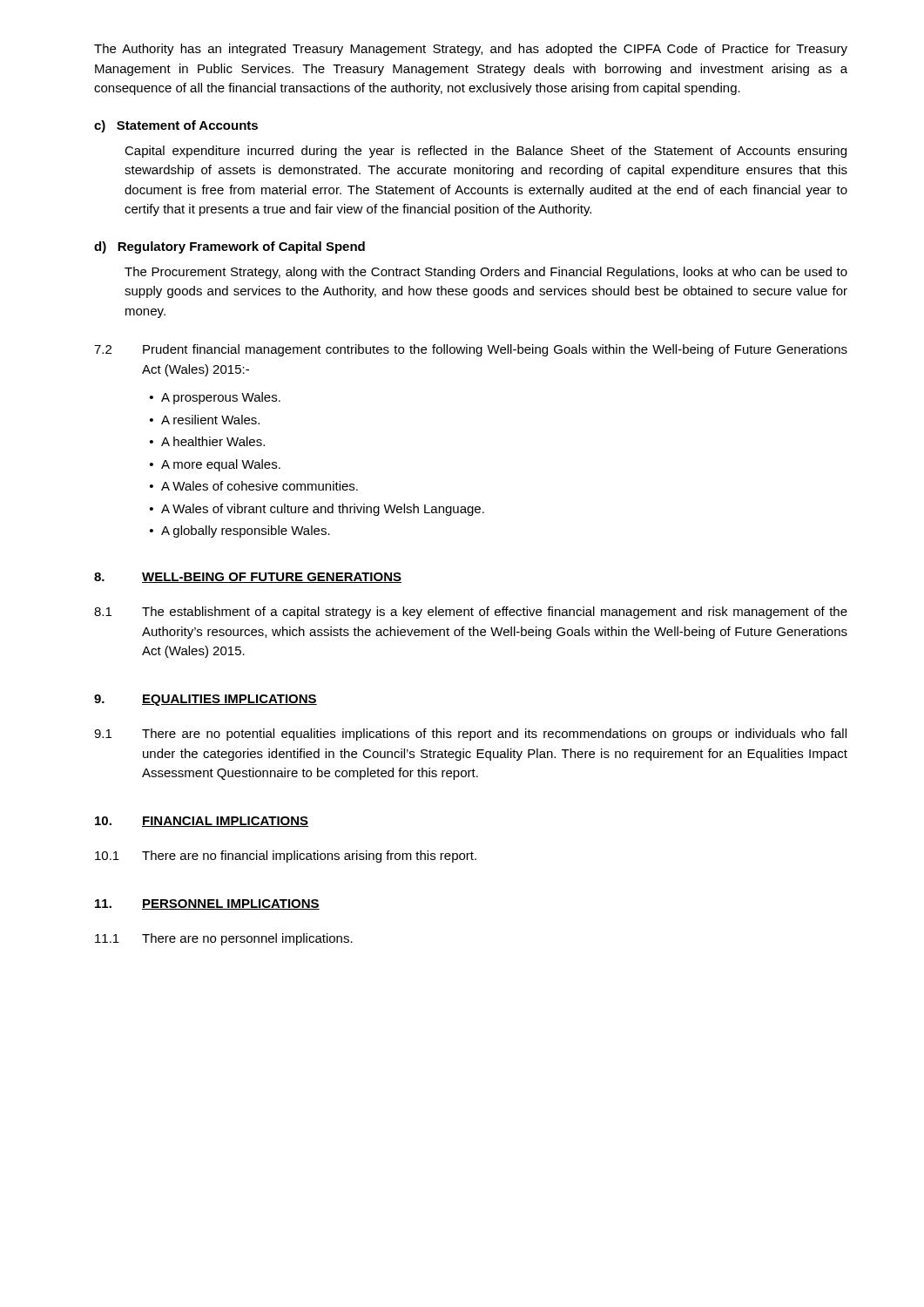The height and width of the screenshot is (1307, 924).
Task: Where does it say "•A resilient Wales."?
Action: tap(201, 420)
